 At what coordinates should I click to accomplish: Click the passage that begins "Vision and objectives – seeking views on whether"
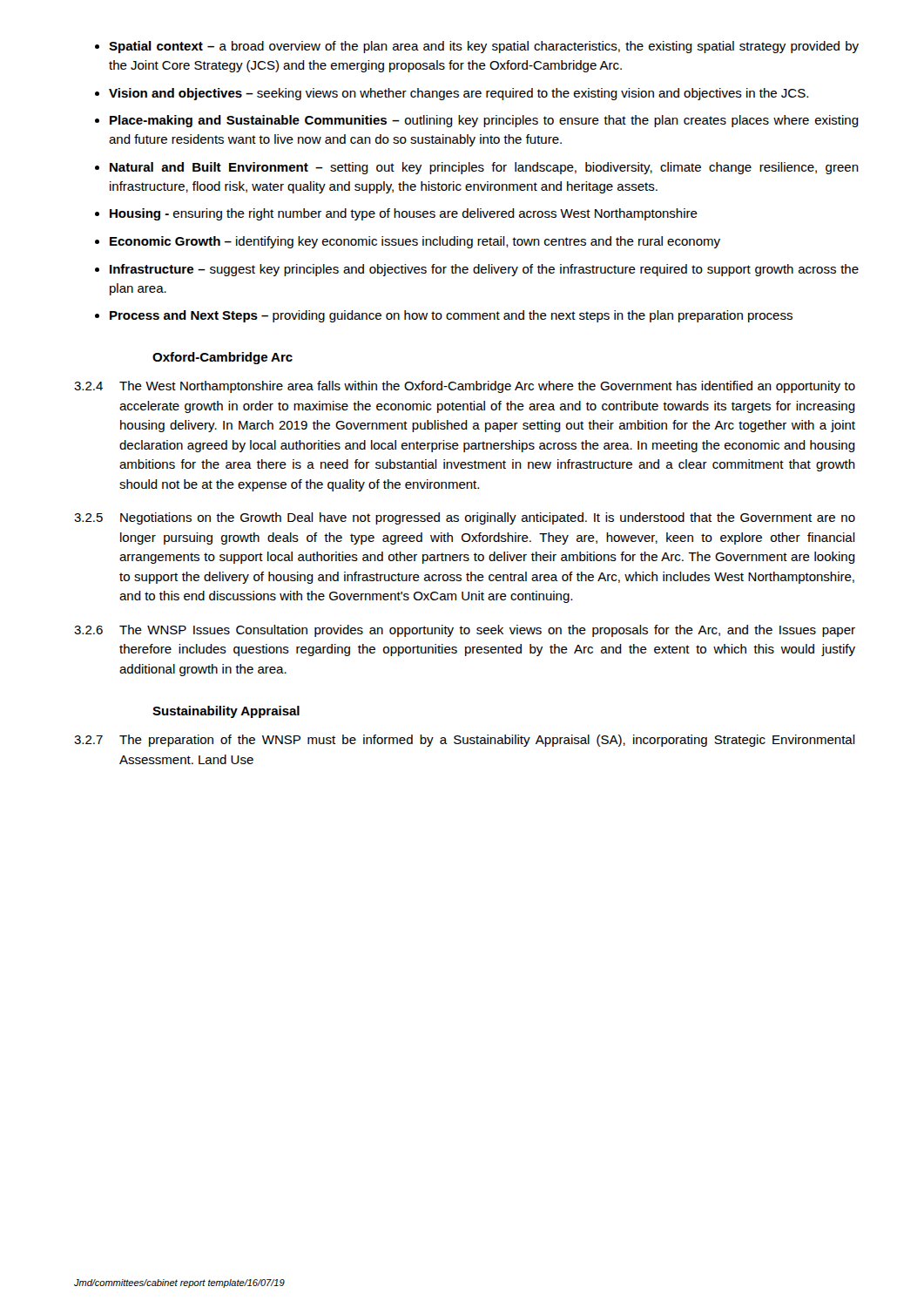point(459,92)
